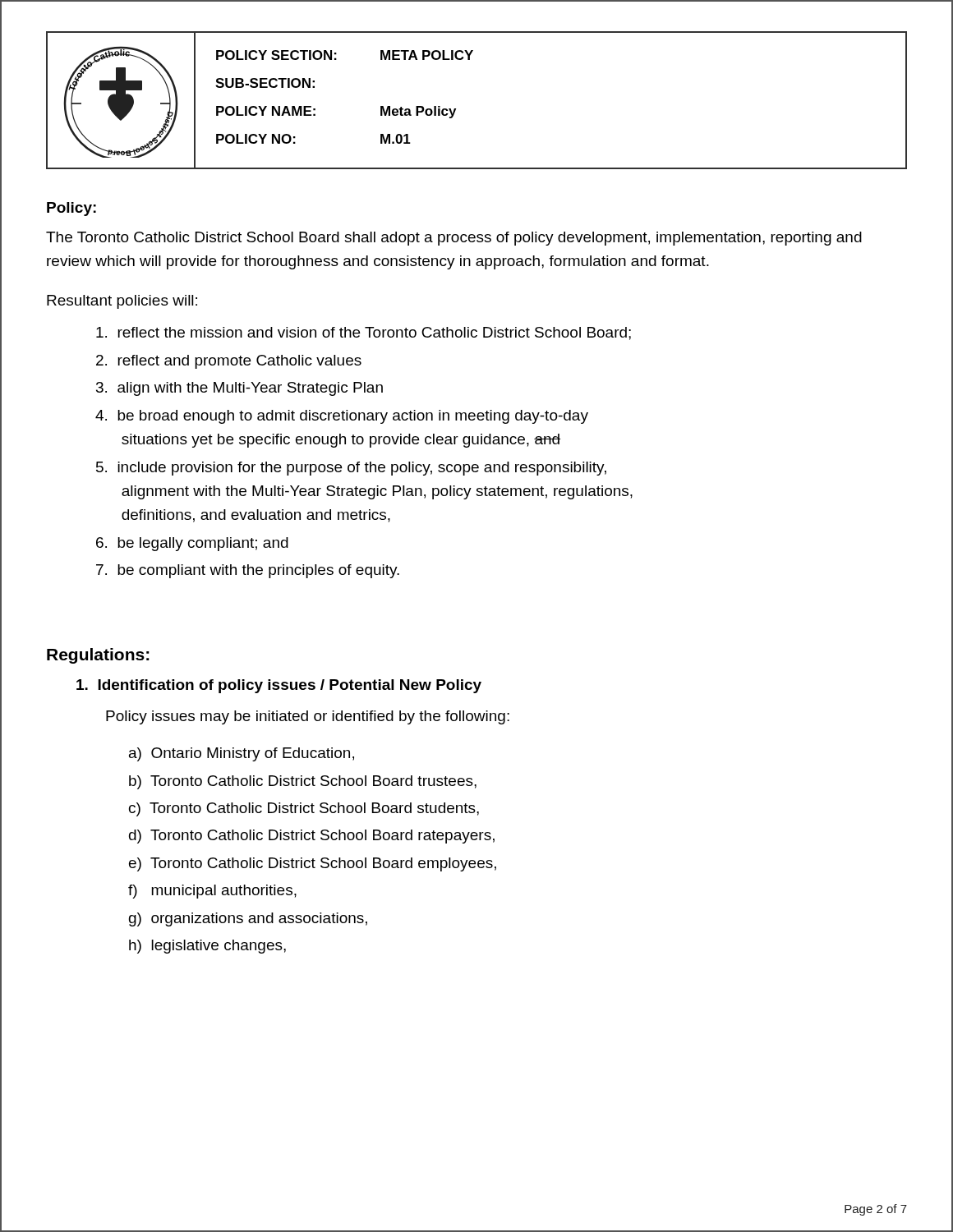Locate the block of text that opens with "c) Toronto Catholic"
The width and height of the screenshot is (953, 1232).
tap(304, 808)
